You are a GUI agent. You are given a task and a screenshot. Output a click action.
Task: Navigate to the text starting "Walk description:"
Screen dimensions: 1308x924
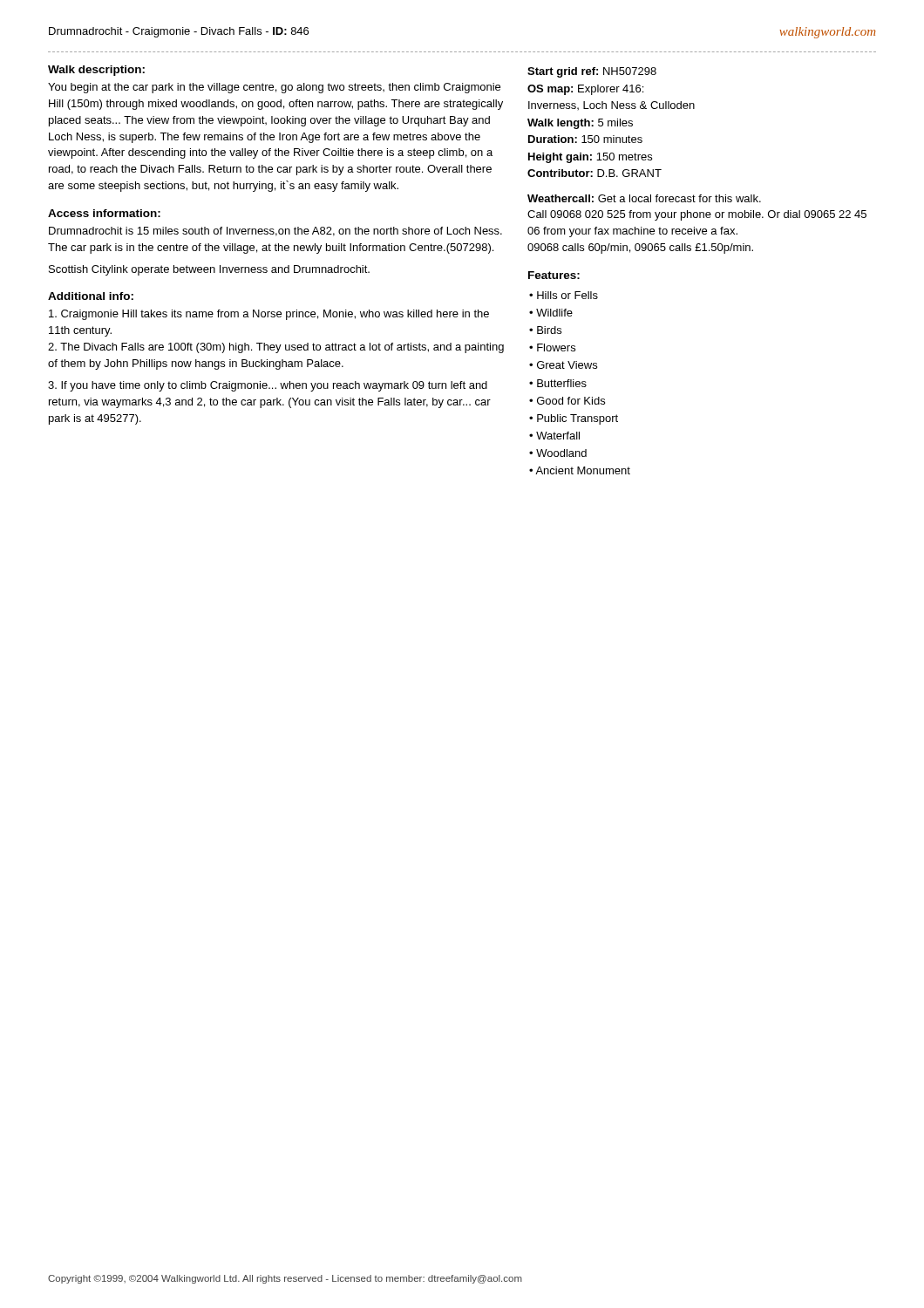point(97,69)
